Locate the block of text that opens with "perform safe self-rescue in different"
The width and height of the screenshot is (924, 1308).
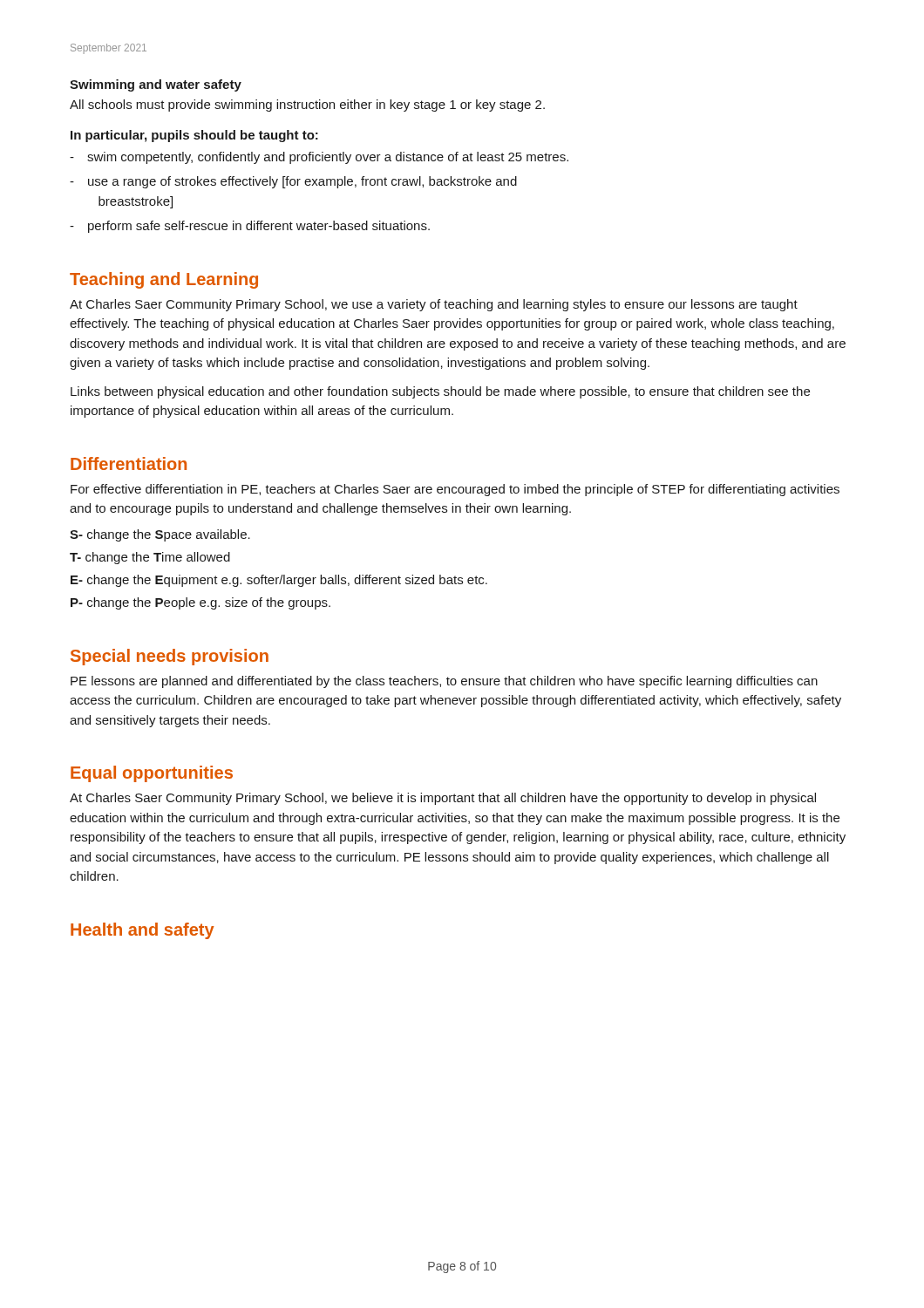click(259, 225)
